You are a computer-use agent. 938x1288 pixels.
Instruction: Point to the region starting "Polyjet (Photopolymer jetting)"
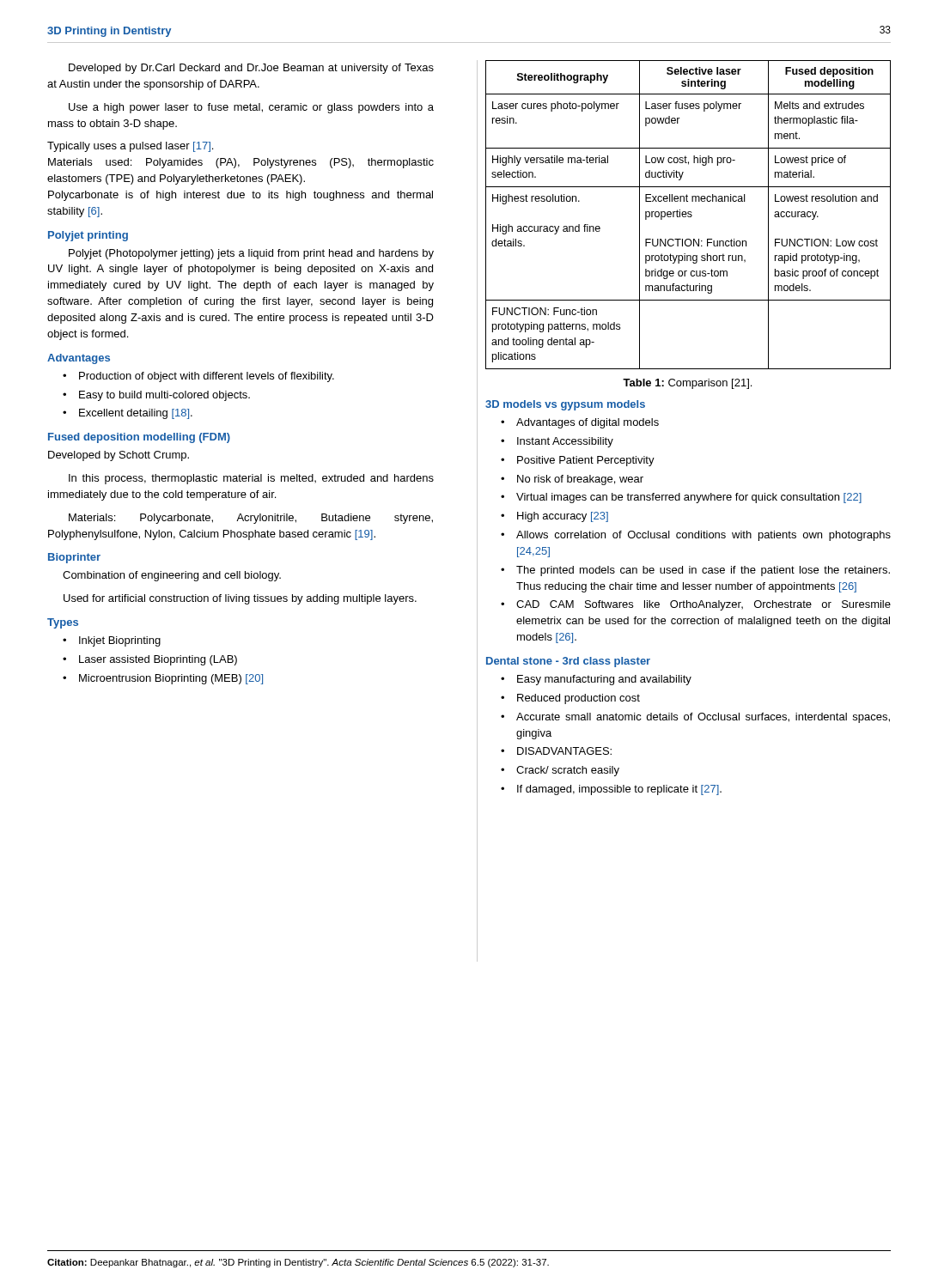tap(241, 294)
